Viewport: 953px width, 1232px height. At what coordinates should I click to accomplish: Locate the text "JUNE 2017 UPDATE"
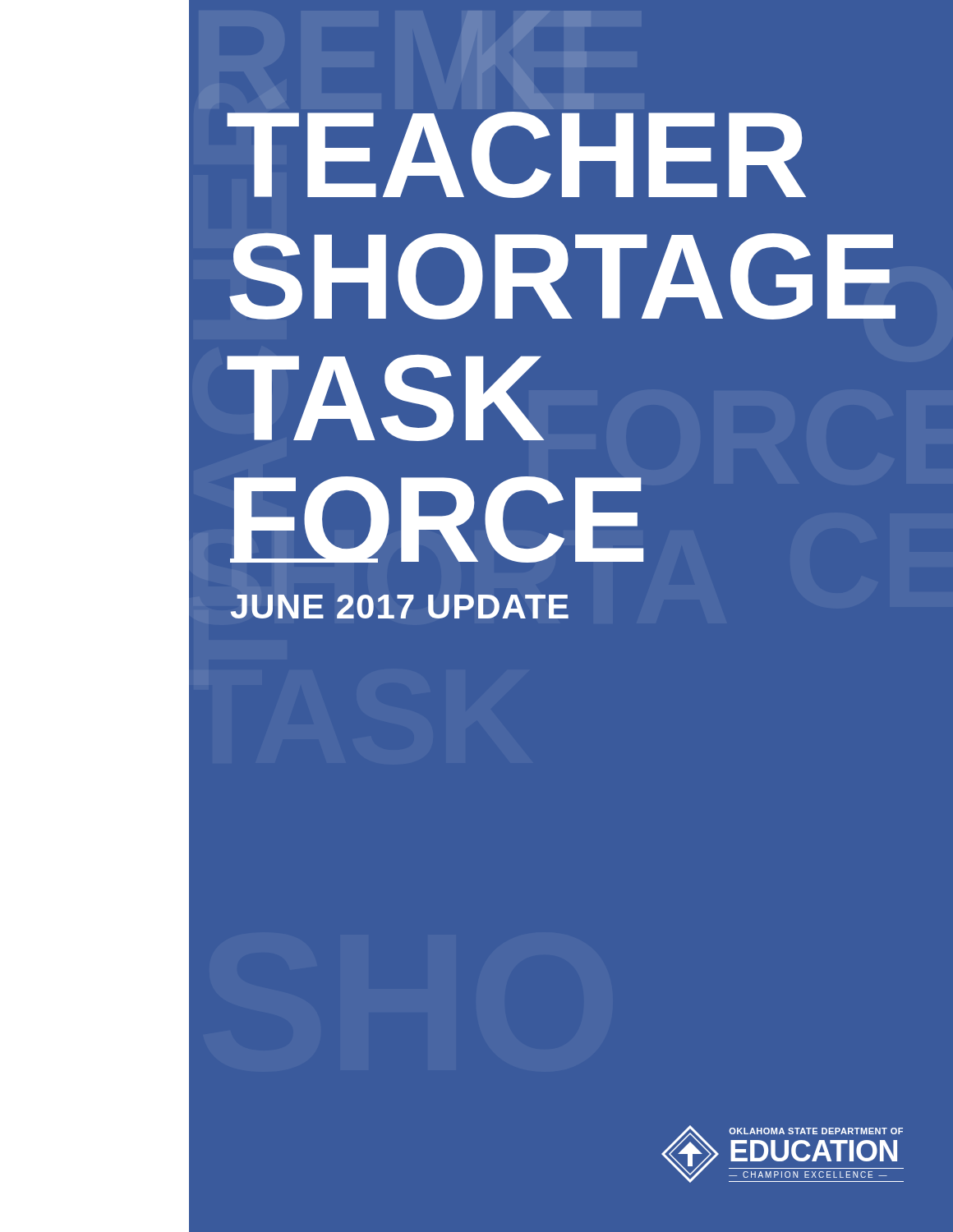pos(400,607)
